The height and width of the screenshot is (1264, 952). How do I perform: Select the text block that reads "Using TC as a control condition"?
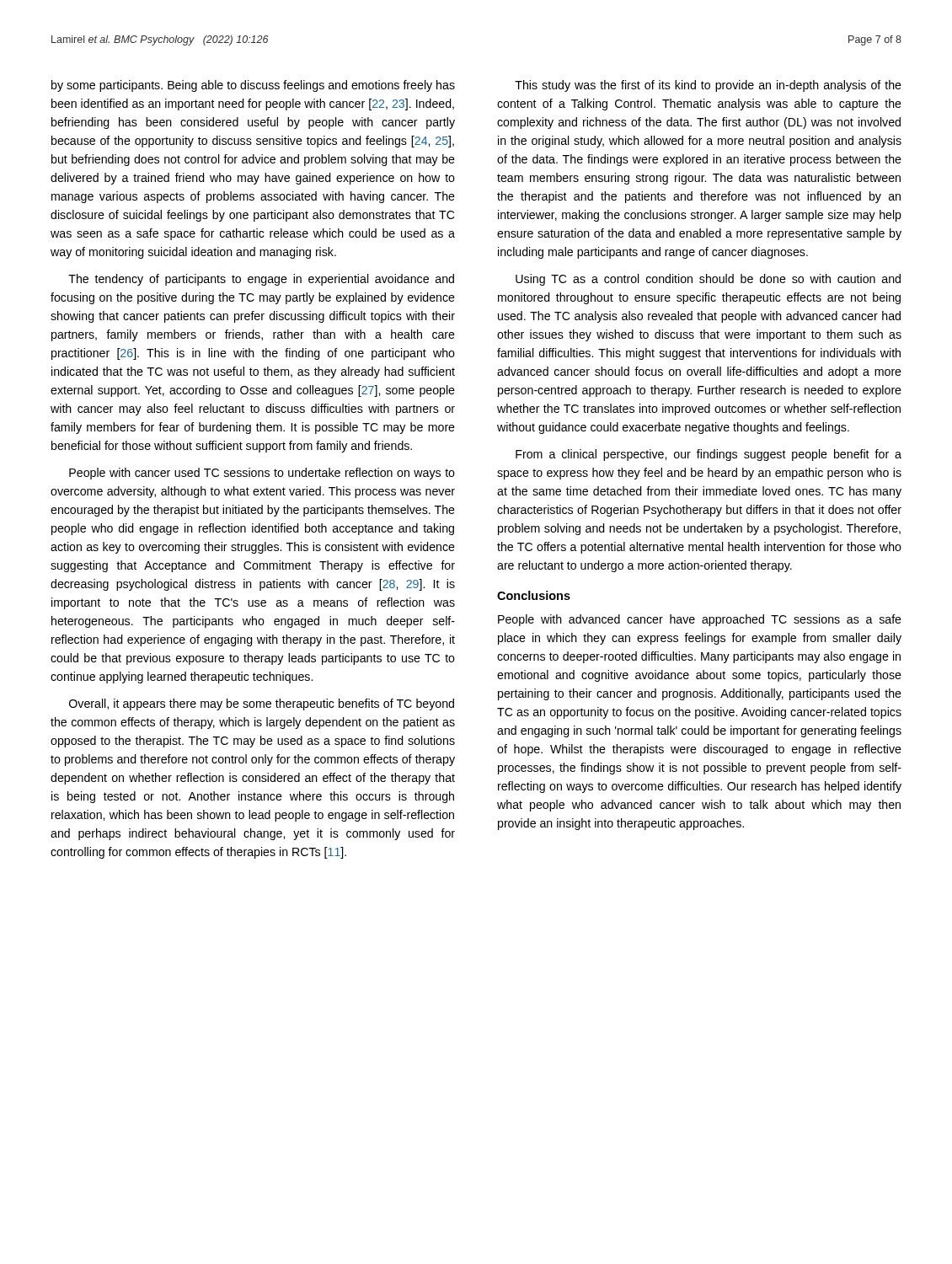click(699, 353)
